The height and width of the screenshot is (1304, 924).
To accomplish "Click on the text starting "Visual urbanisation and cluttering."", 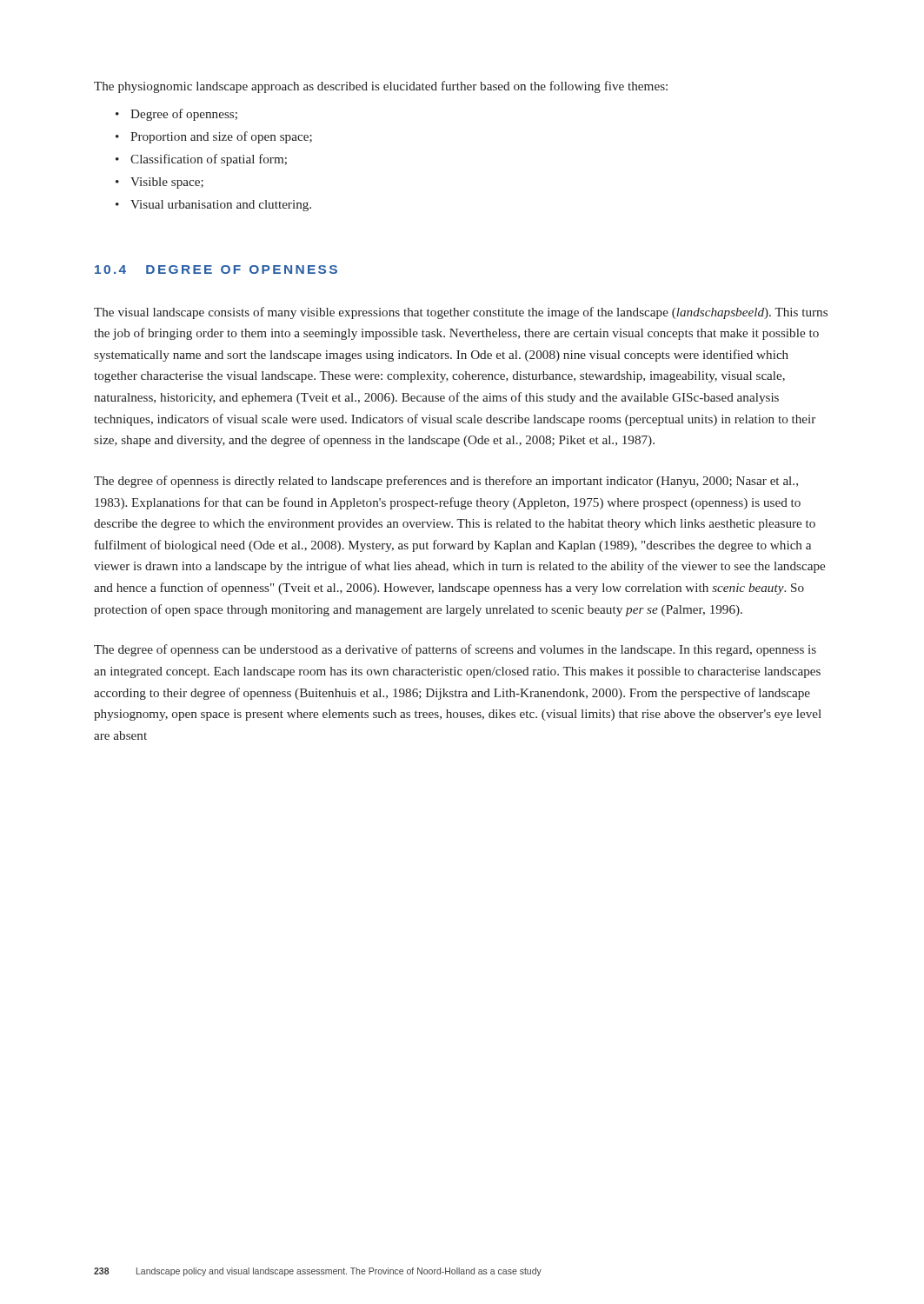I will pyautogui.click(x=221, y=204).
